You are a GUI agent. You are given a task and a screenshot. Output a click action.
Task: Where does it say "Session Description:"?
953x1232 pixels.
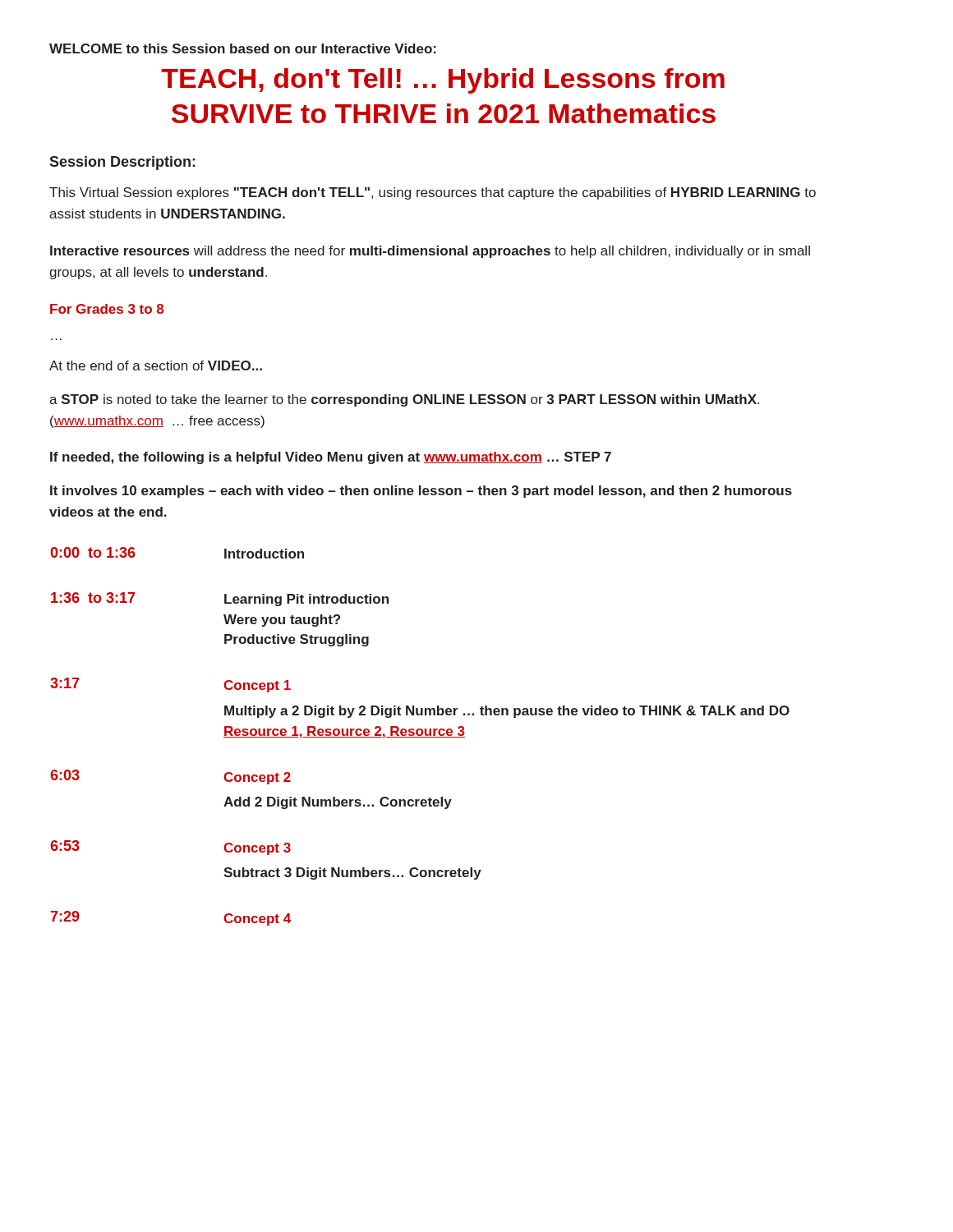pyautogui.click(x=123, y=162)
